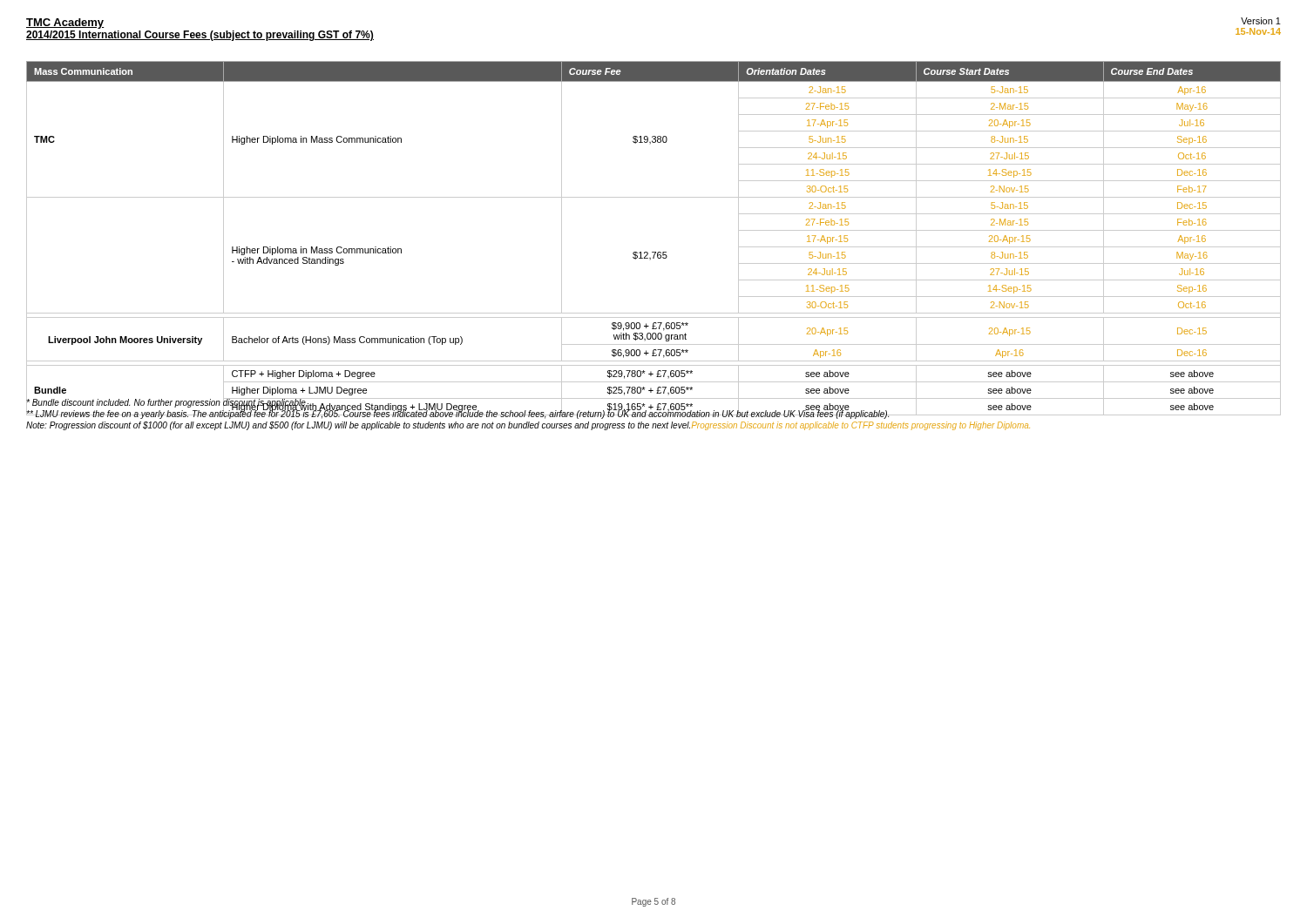This screenshot has height=924, width=1307.
Task: Locate the text starting "LJMU reviews the"
Action: pyautogui.click(x=654, y=414)
